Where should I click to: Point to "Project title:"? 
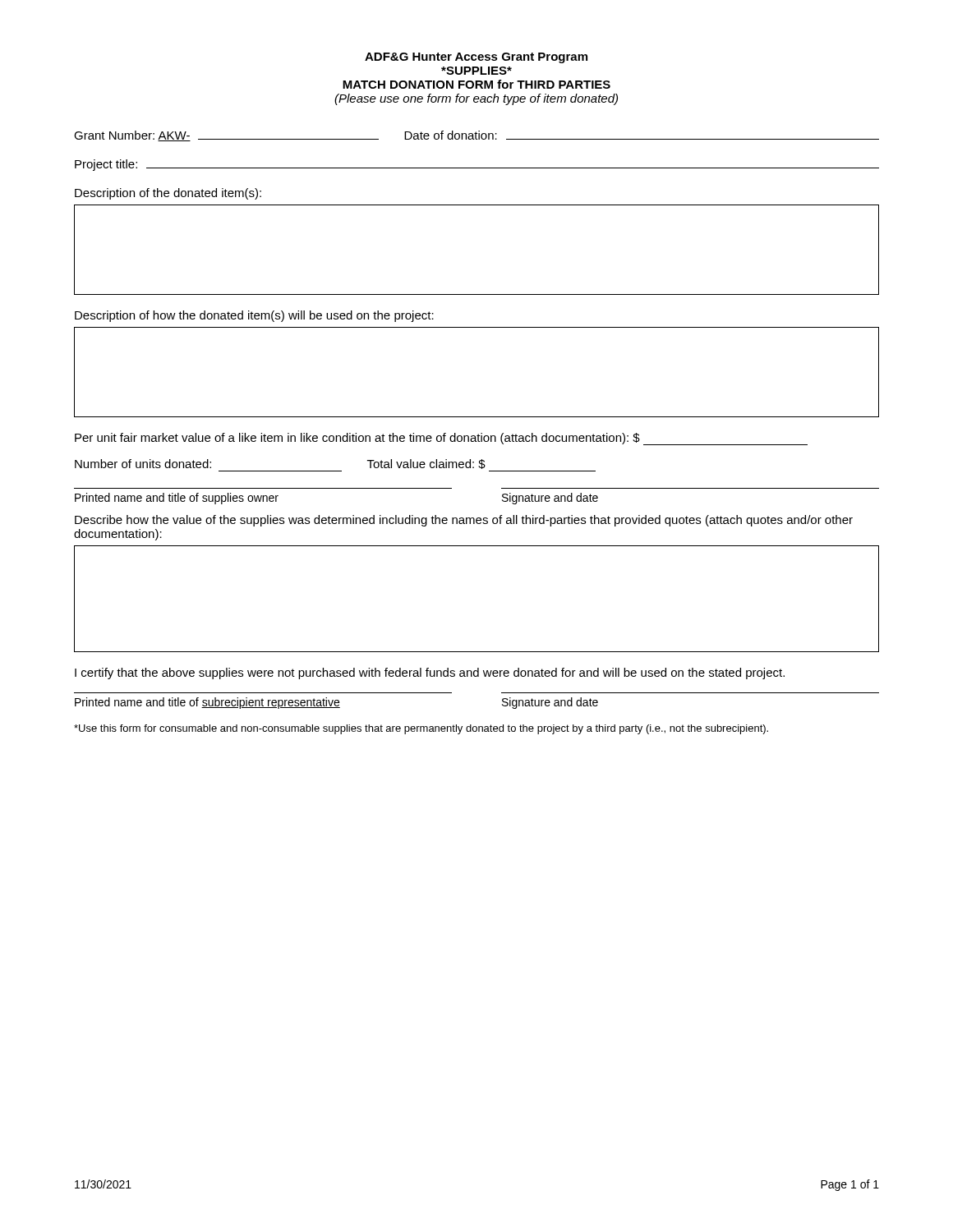pos(476,164)
